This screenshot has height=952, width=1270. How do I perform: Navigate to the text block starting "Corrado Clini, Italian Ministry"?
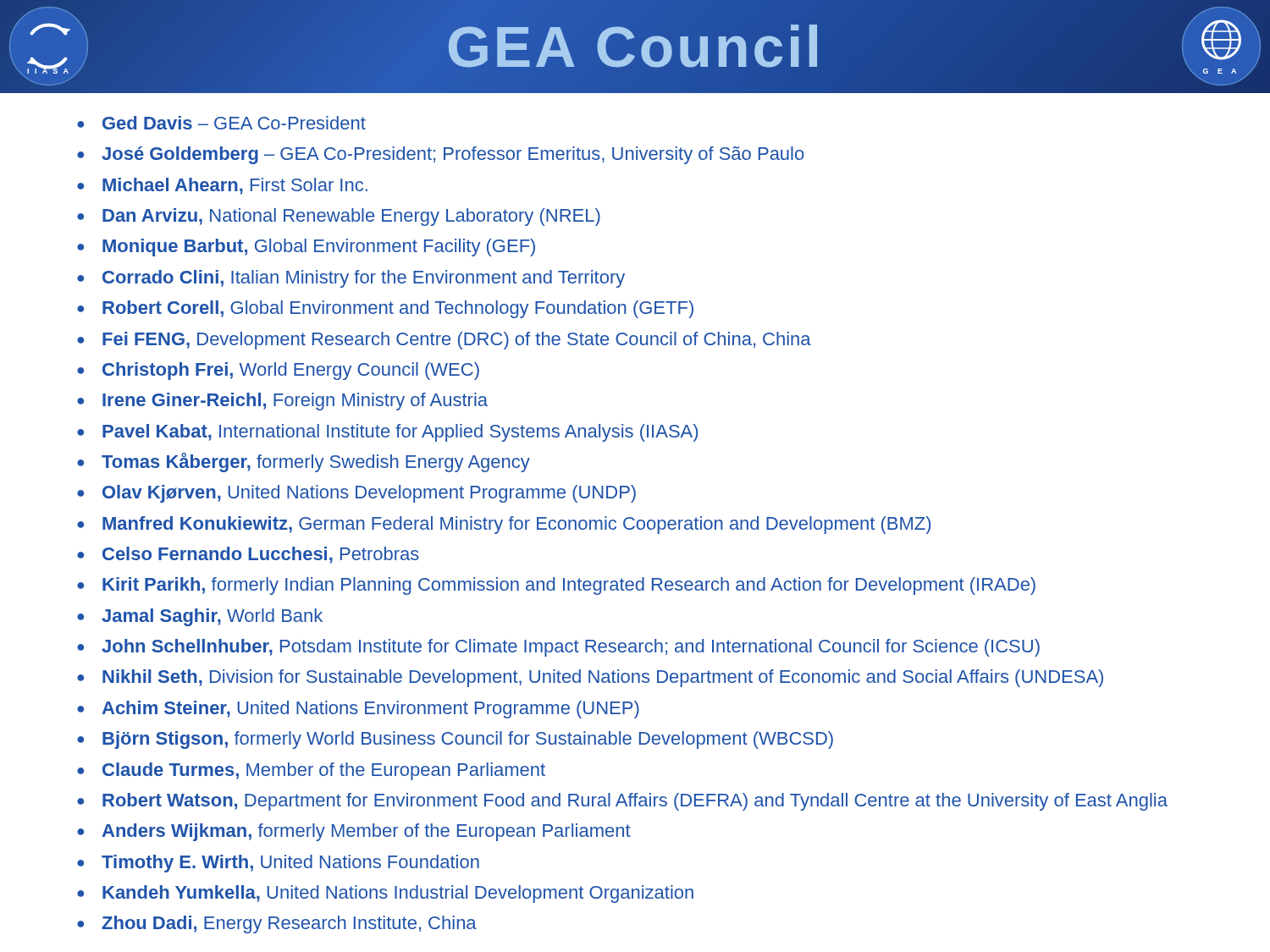pyautogui.click(x=363, y=277)
